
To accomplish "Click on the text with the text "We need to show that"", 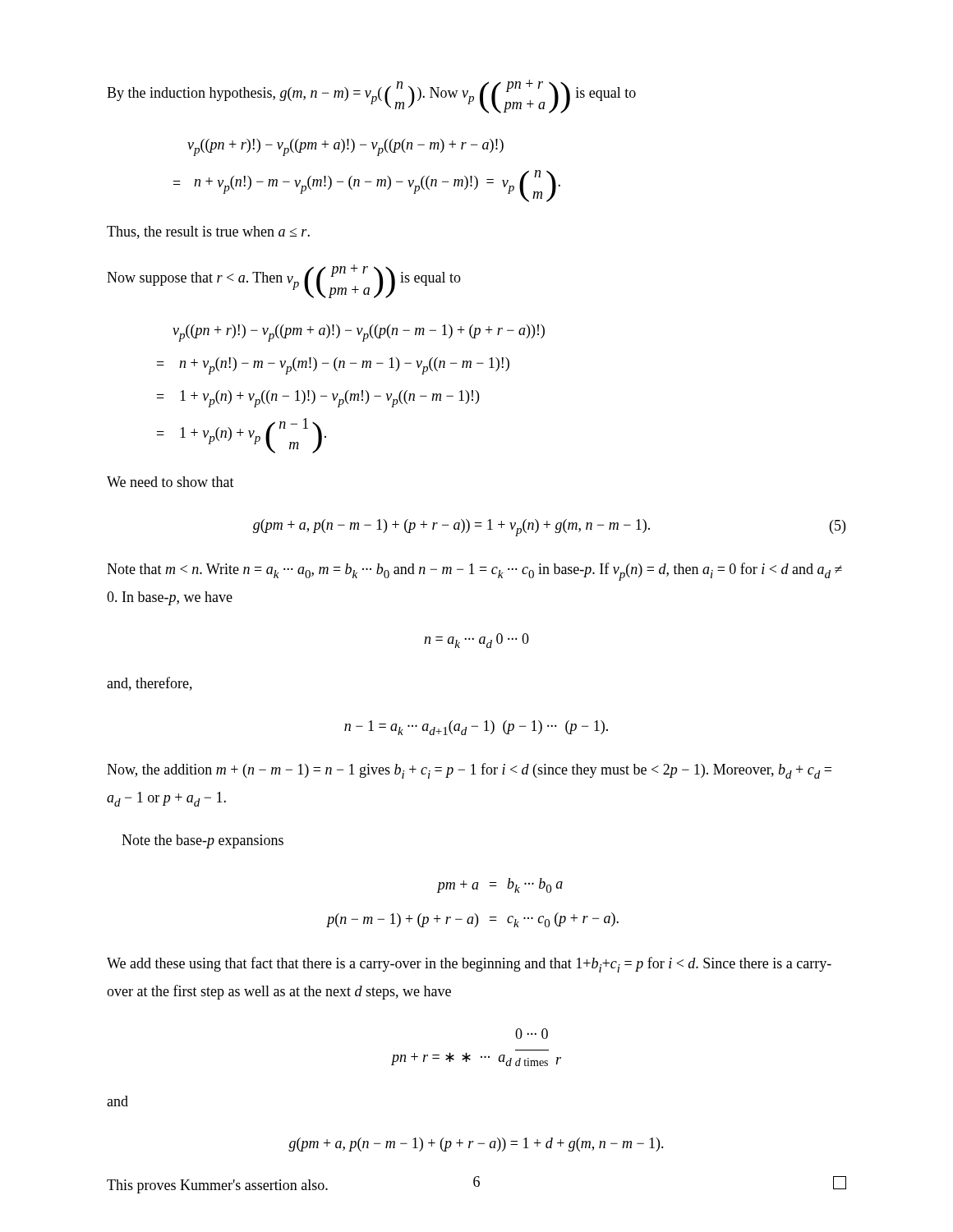I will 170,483.
